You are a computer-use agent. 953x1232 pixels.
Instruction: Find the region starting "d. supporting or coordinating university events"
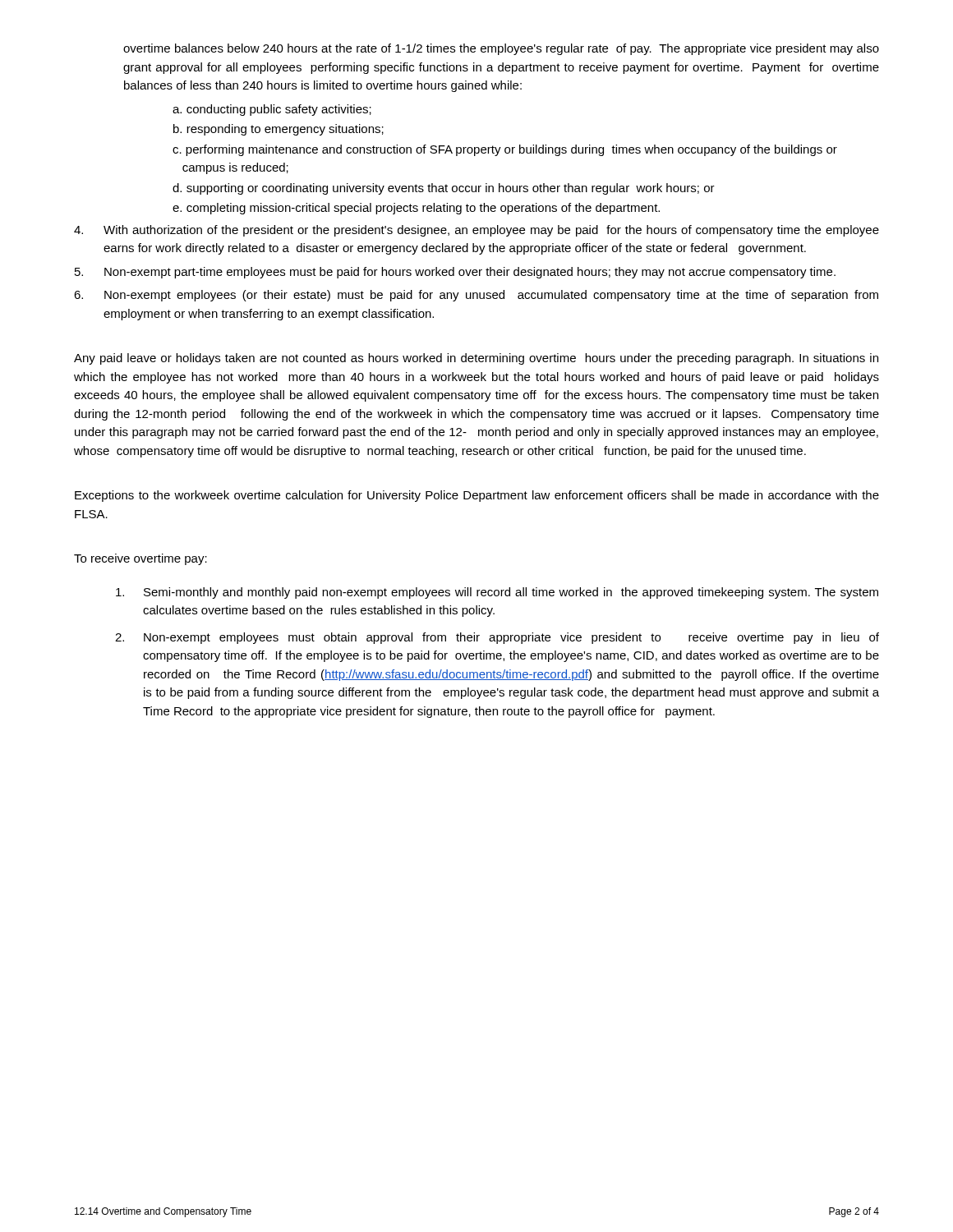[443, 188]
